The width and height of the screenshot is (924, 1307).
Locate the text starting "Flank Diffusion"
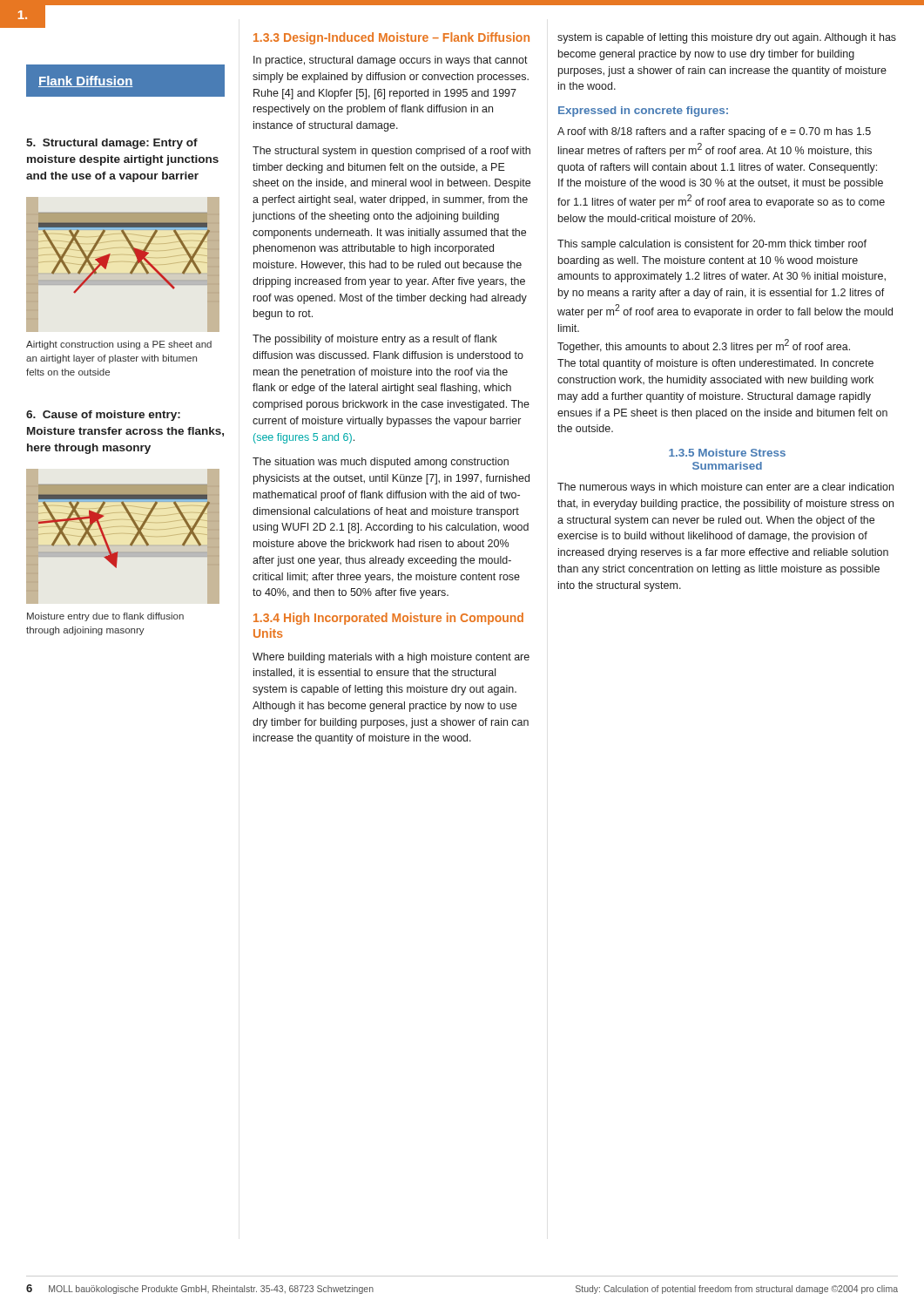point(125,81)
